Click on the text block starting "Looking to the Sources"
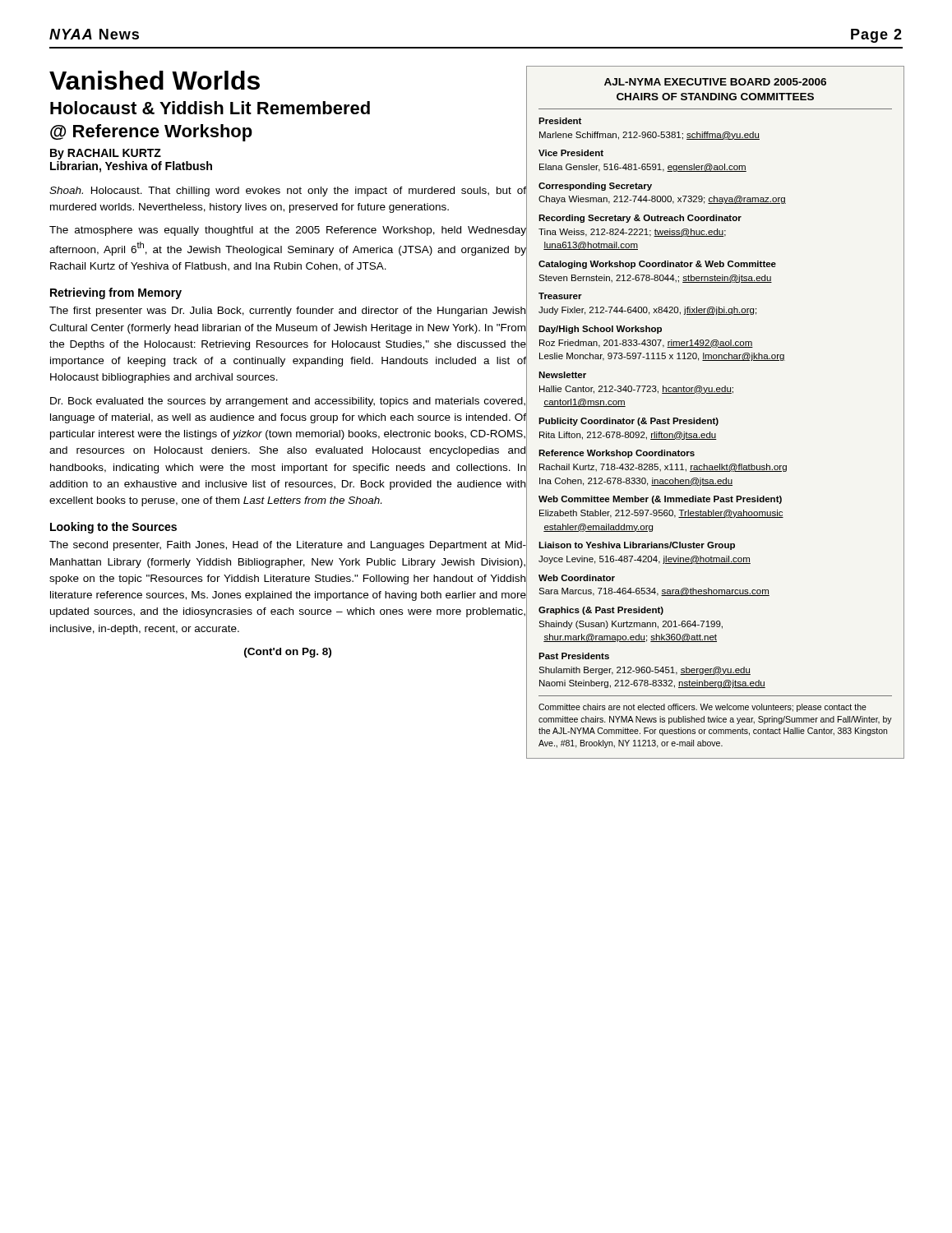The image size is (952, 1233). point(113,527)
